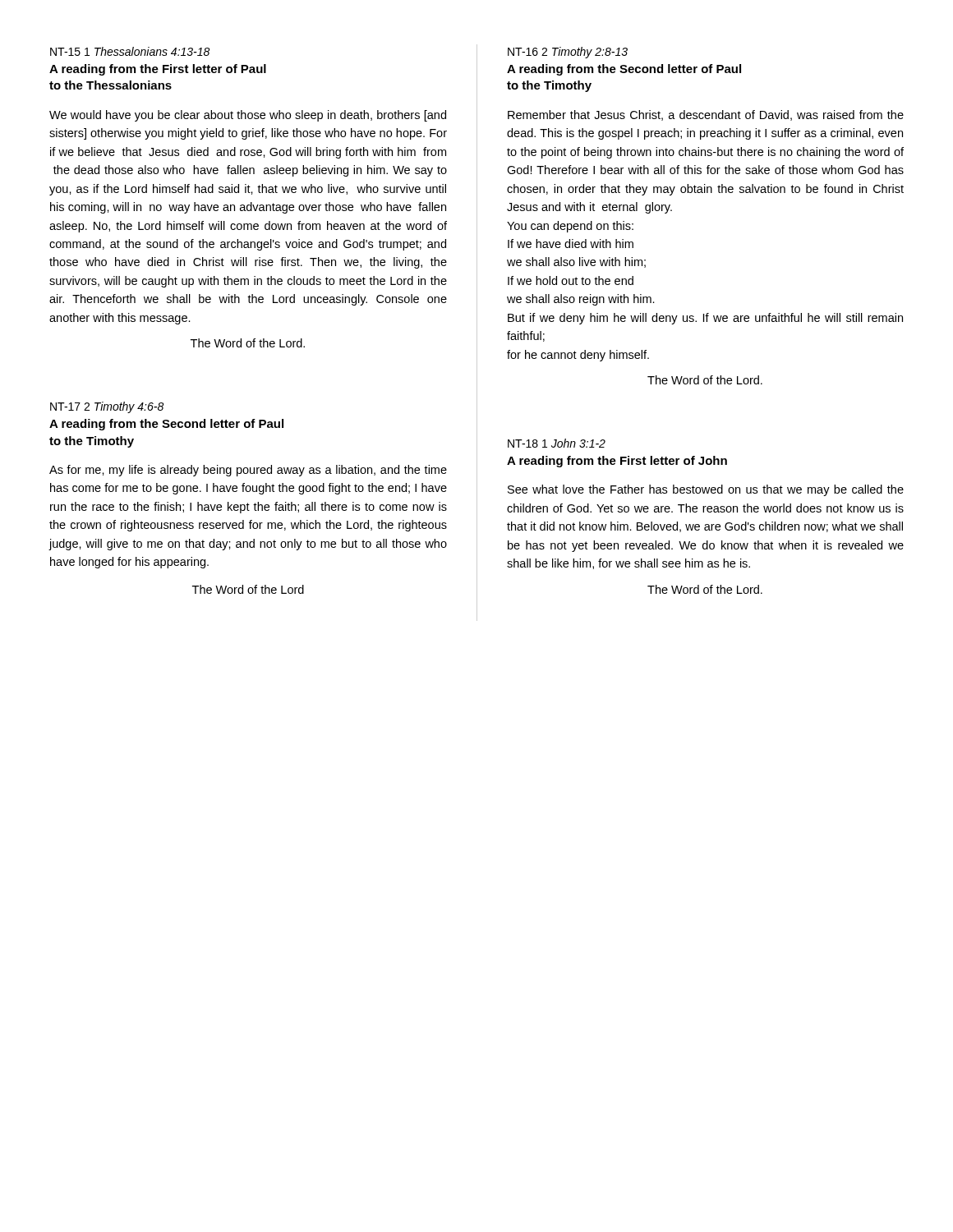Click on the passage starting "See what love the"
The height and width of the screenshot is (1232, 953).
(x=705, y=527)
